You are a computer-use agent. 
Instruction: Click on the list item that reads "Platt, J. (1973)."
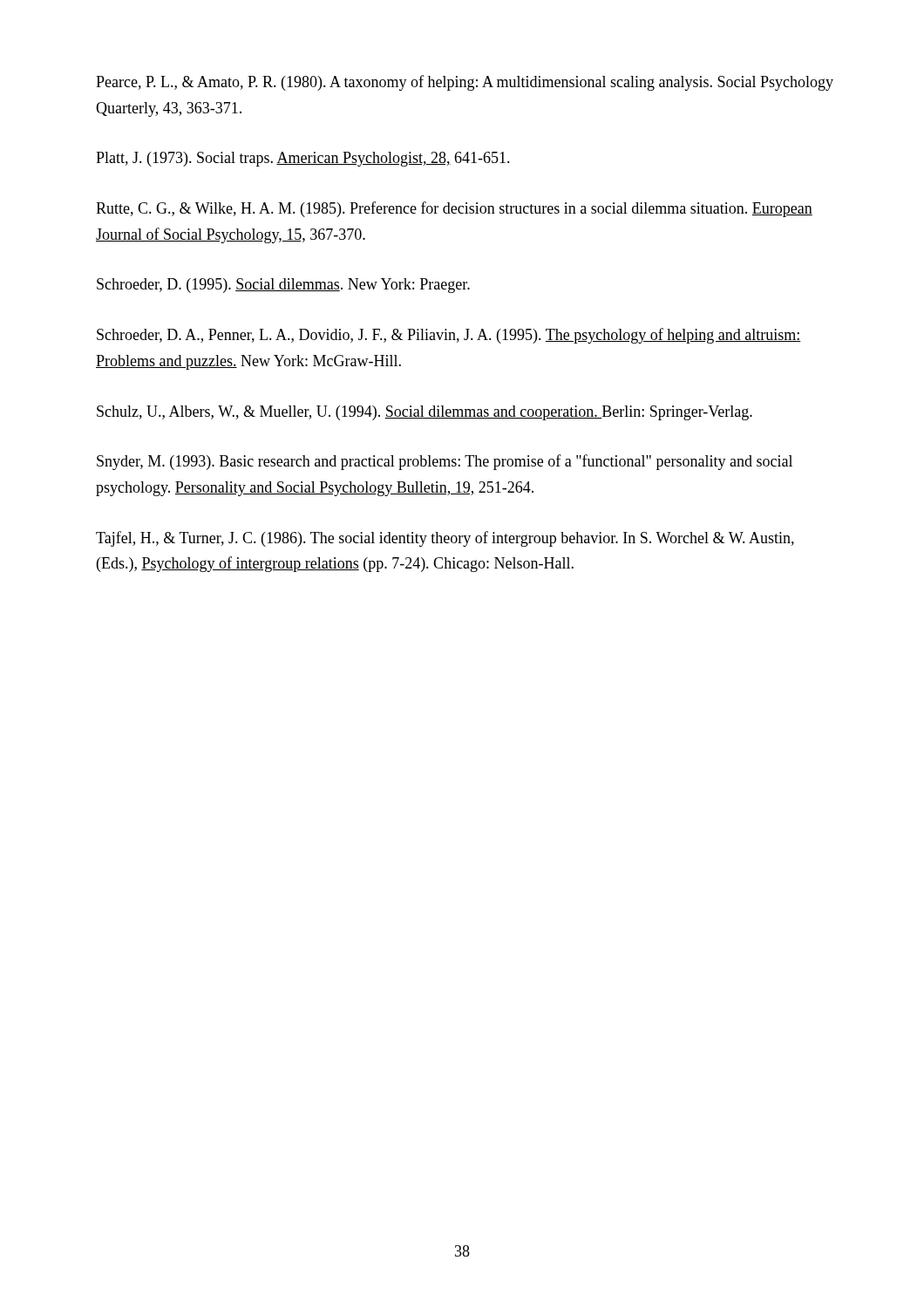click(466, 159)
